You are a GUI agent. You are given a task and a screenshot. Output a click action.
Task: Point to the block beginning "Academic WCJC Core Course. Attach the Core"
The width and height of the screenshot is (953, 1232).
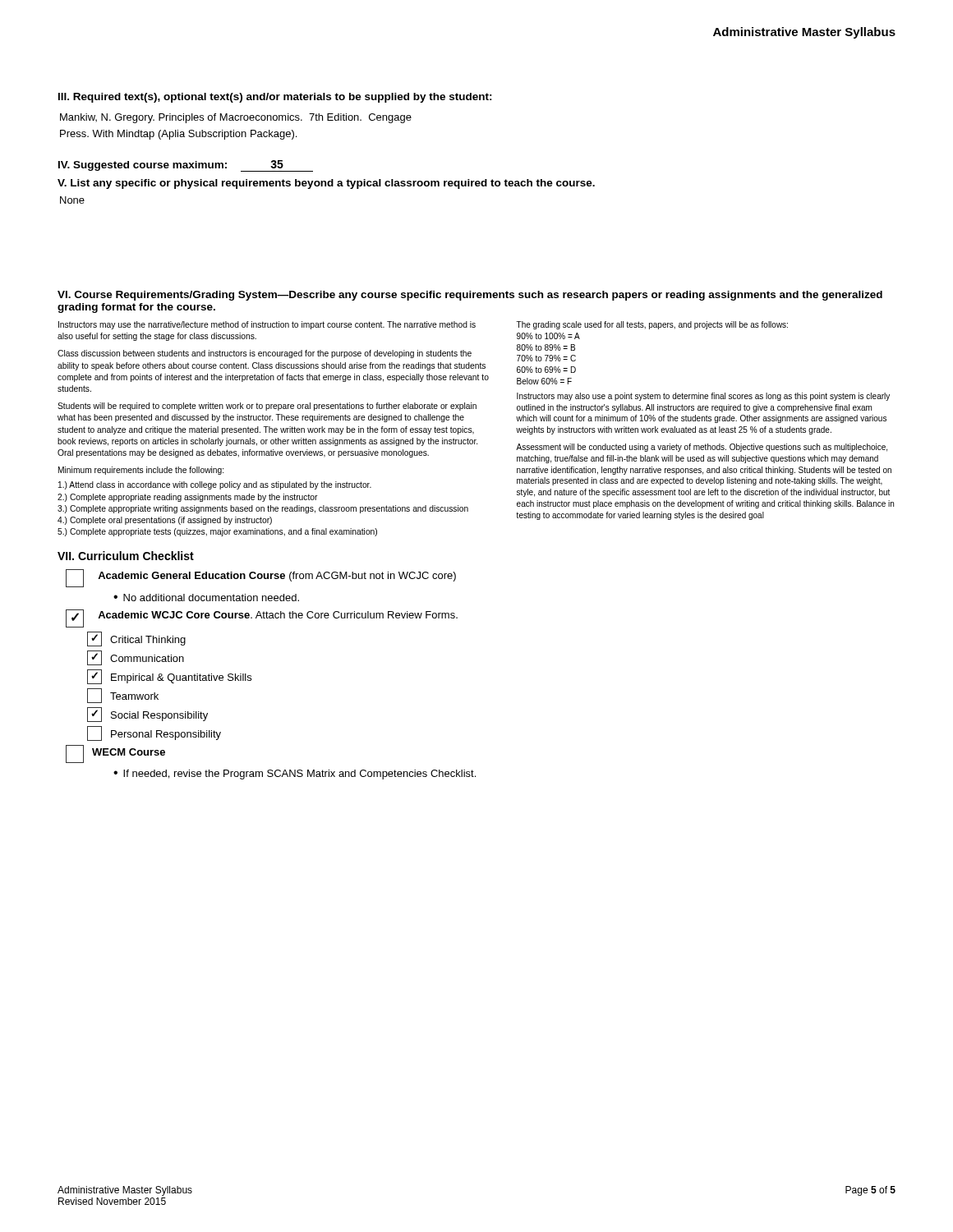[x=275, y=615]
